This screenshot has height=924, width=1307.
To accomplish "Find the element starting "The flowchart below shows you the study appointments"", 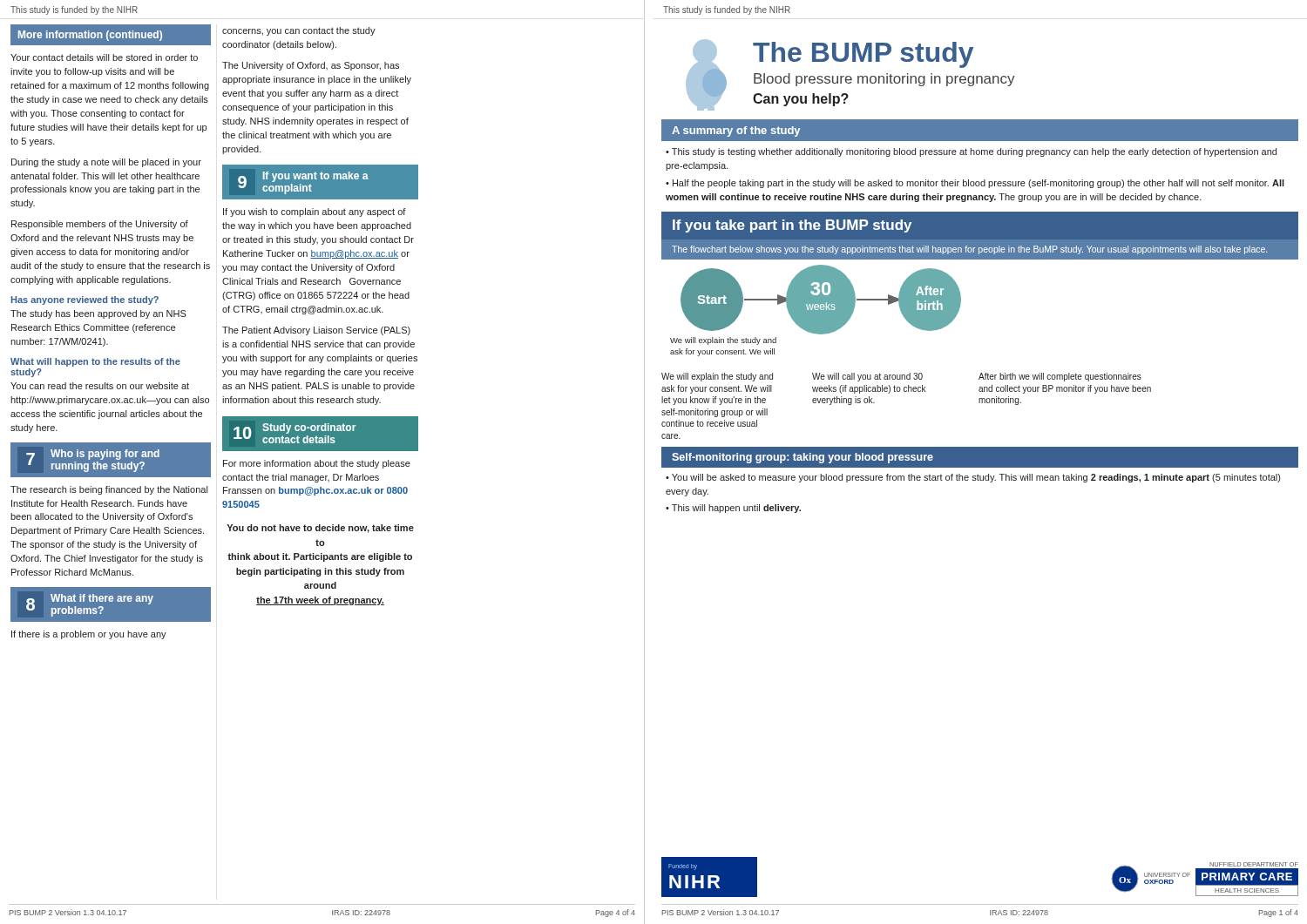I will pos(970,249).
